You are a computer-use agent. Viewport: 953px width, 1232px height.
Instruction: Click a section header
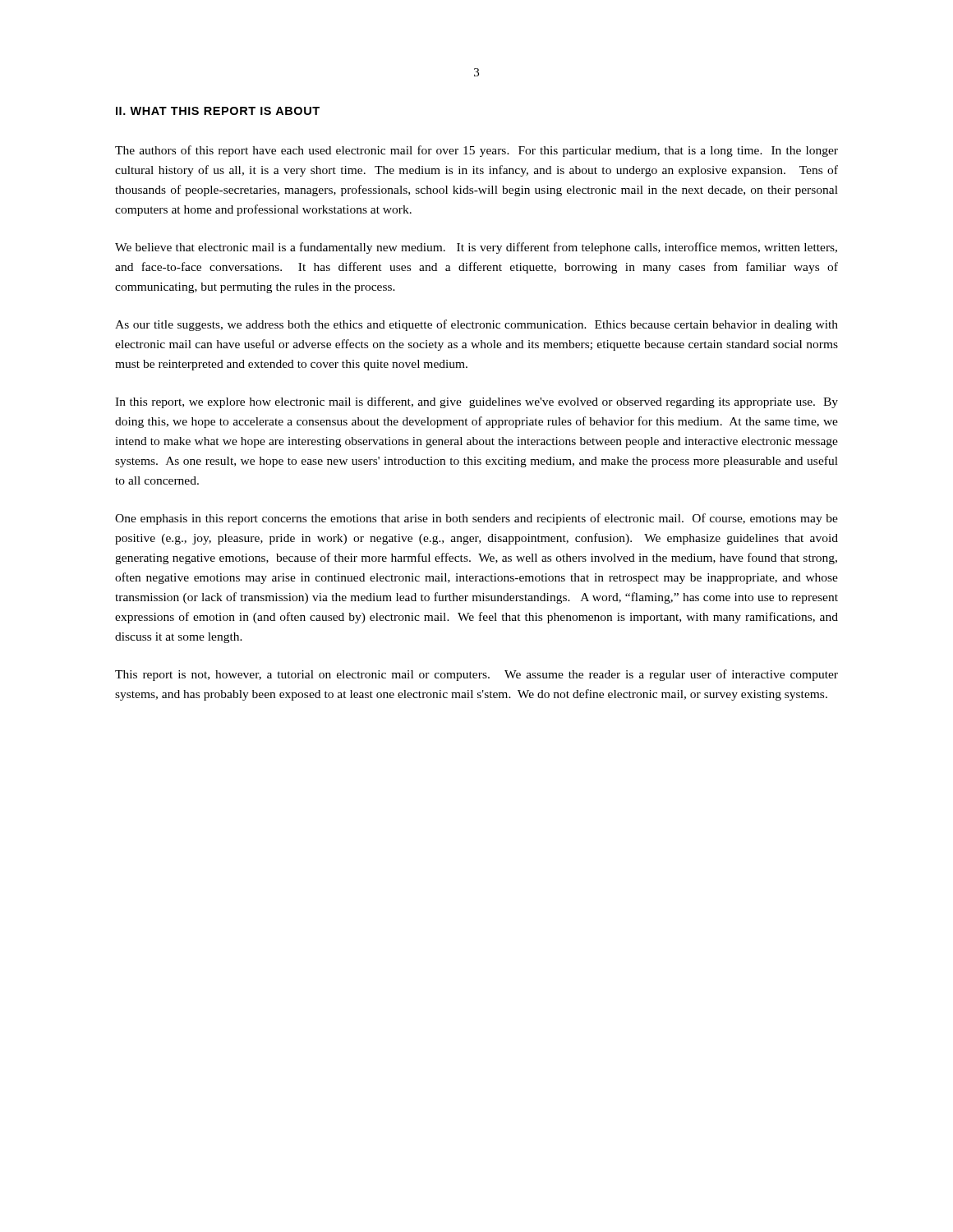(218, 111)
